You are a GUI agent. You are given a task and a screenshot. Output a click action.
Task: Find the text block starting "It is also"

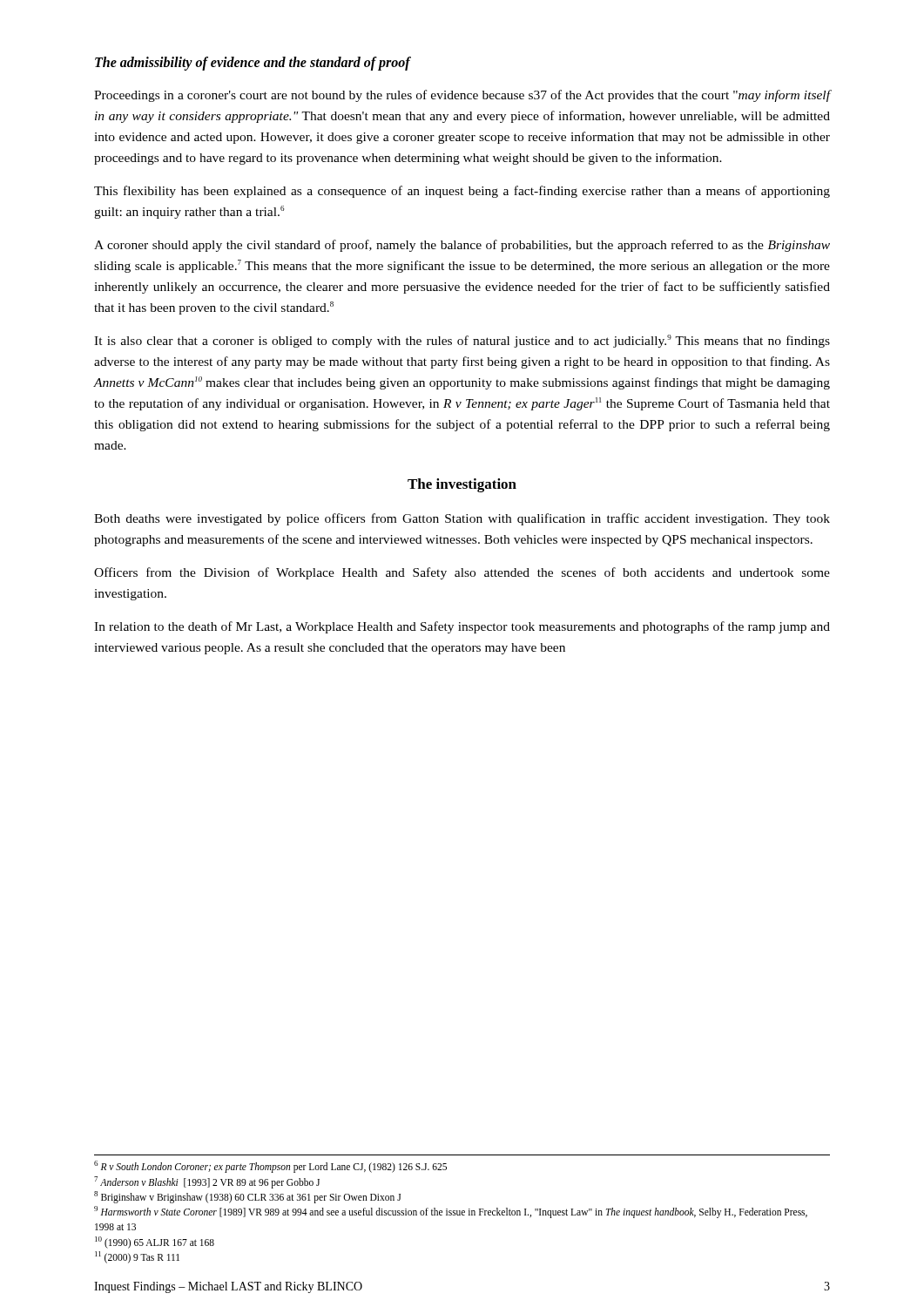click(462, 393)
